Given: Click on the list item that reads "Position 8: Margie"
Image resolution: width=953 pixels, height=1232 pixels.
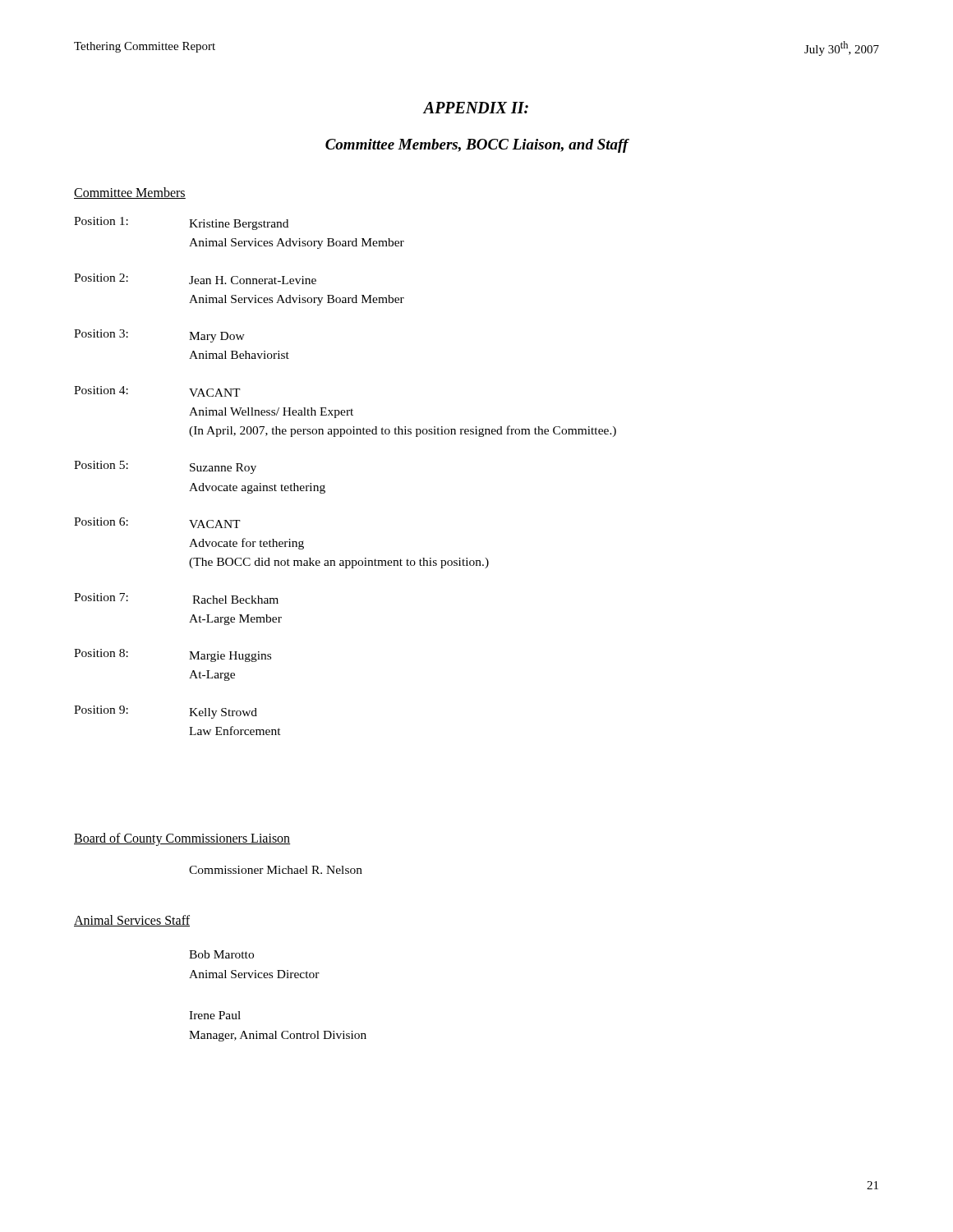Looking at the screenshot, I should (101, 655).
